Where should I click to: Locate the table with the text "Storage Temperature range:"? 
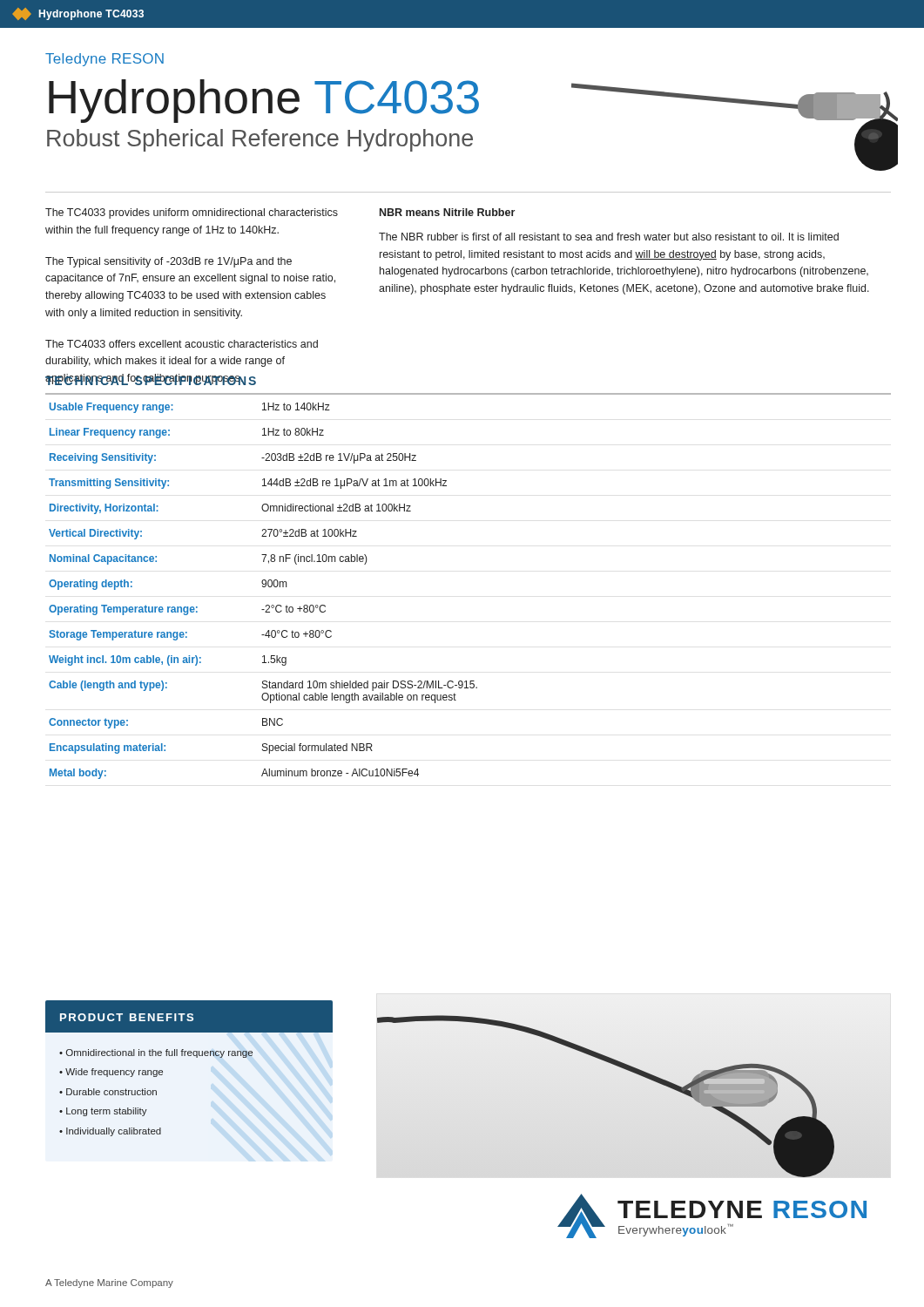(468, 590)
